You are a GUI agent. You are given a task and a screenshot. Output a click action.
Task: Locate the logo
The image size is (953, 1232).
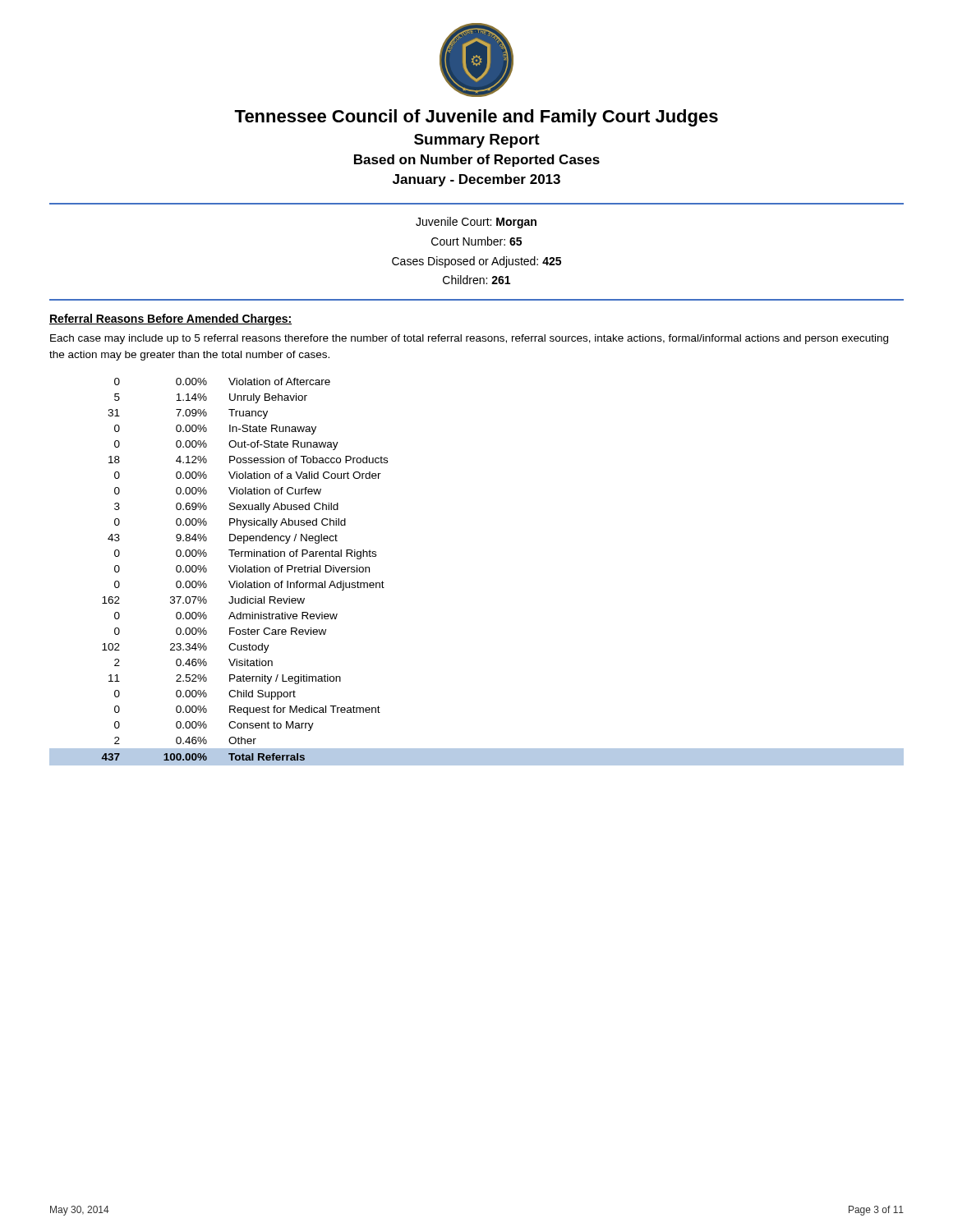click(x=476, y=50)
